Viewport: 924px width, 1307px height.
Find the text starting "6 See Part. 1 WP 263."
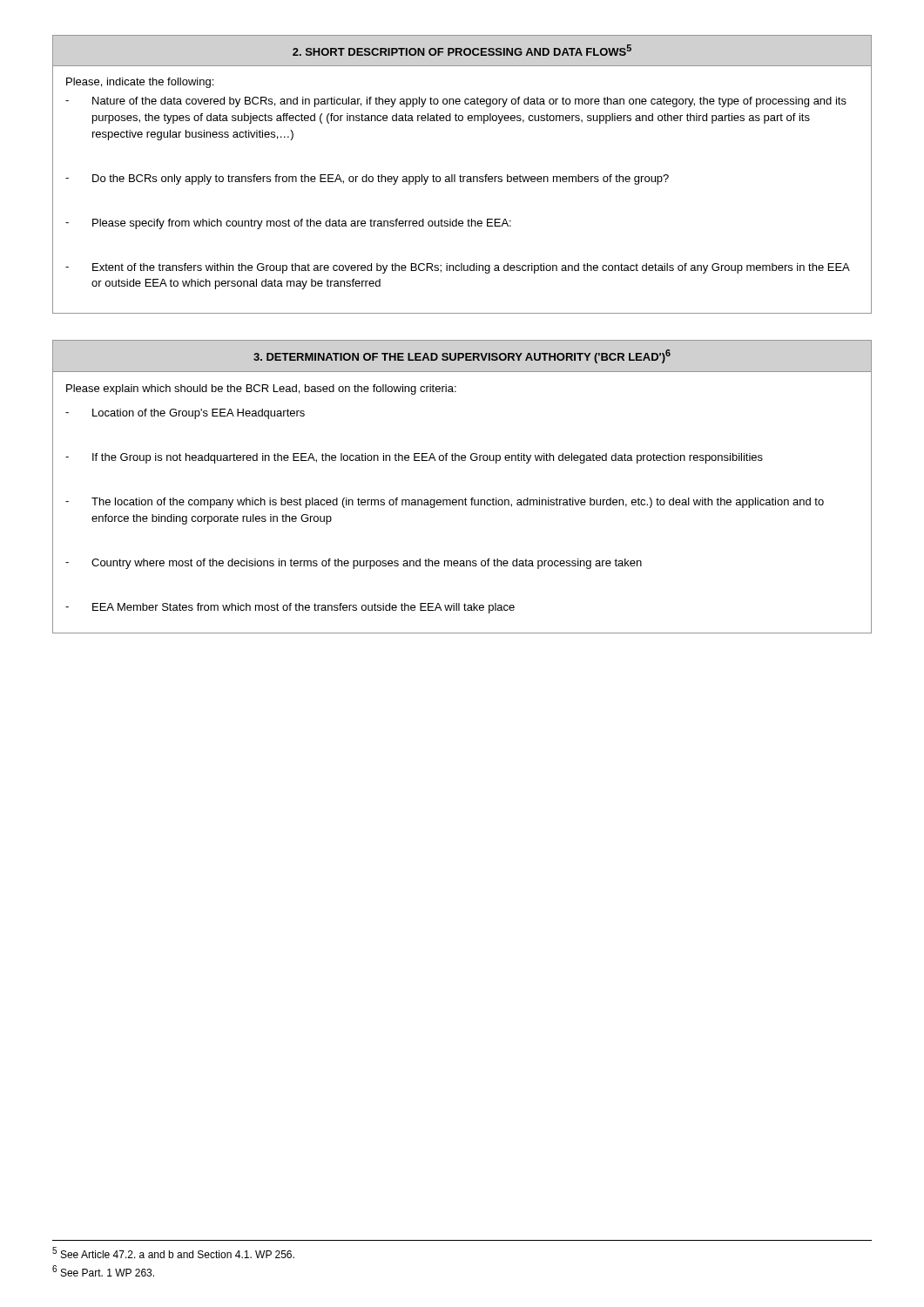tap(104, 1272)
